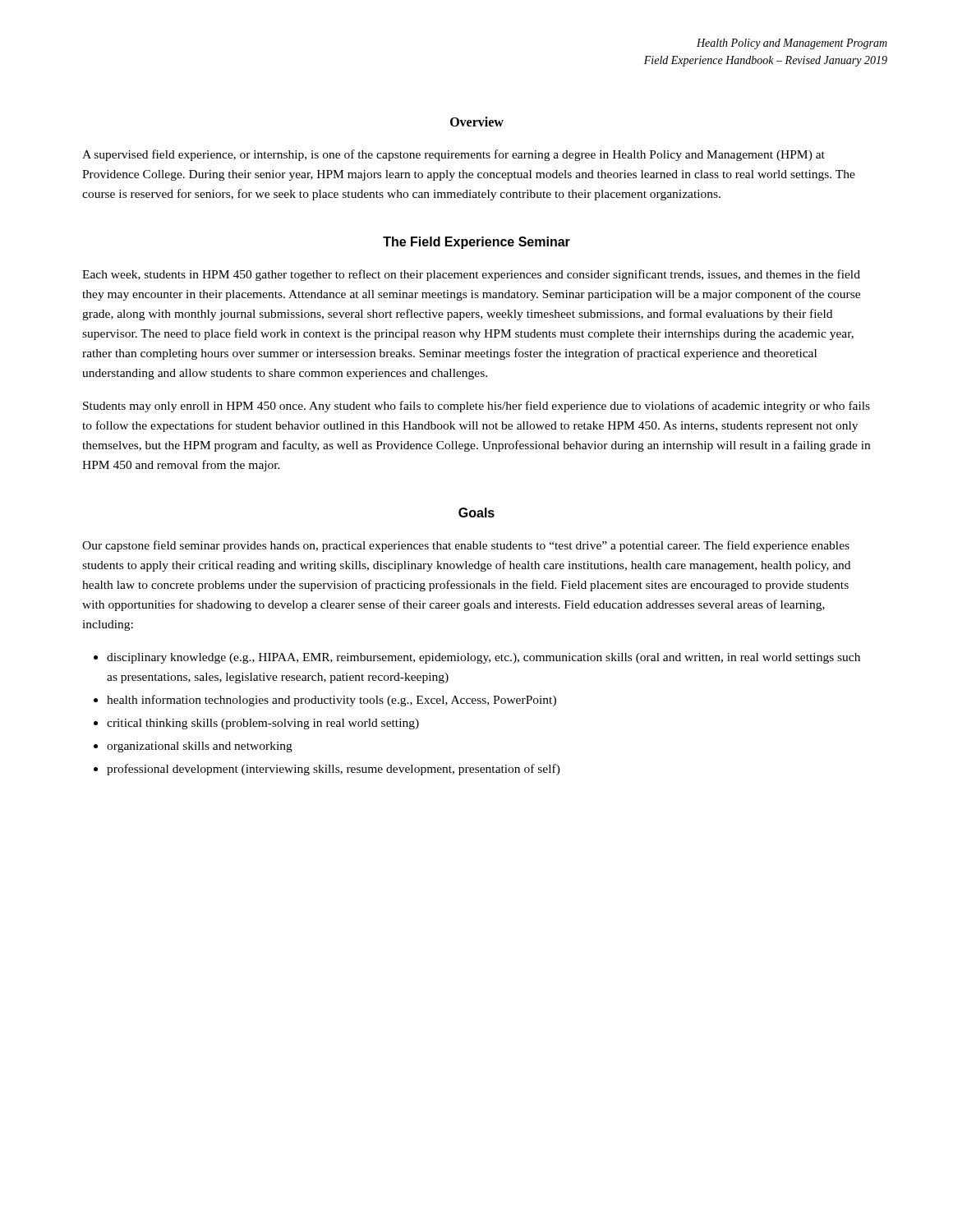This screenshot has height=1232, width=953.
Task: Where is the passage that starts "Our capstone field seminar provides hands on,"?
Action: (466, 585)
